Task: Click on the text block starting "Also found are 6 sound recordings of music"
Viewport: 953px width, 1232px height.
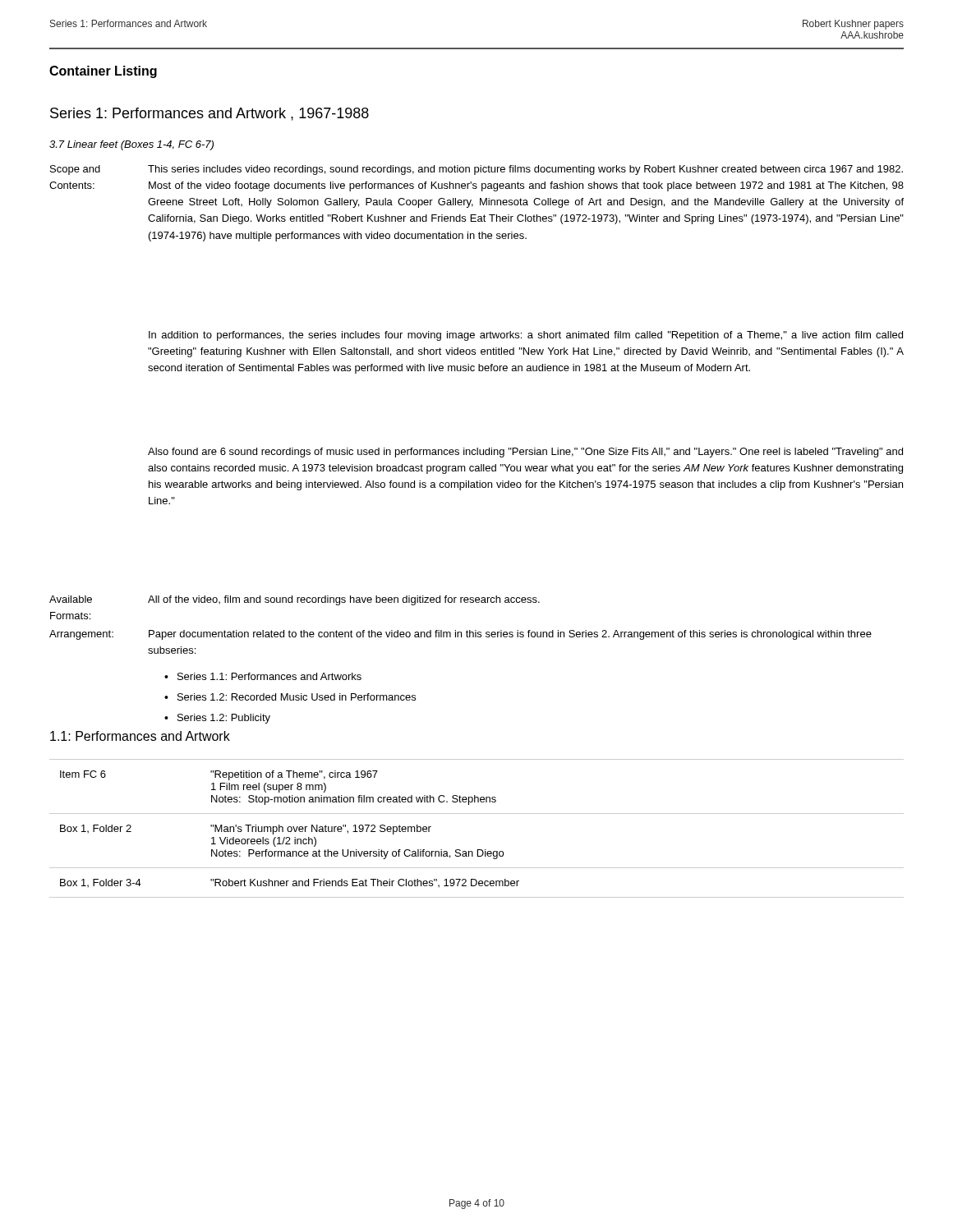Action: pos(526,476)
